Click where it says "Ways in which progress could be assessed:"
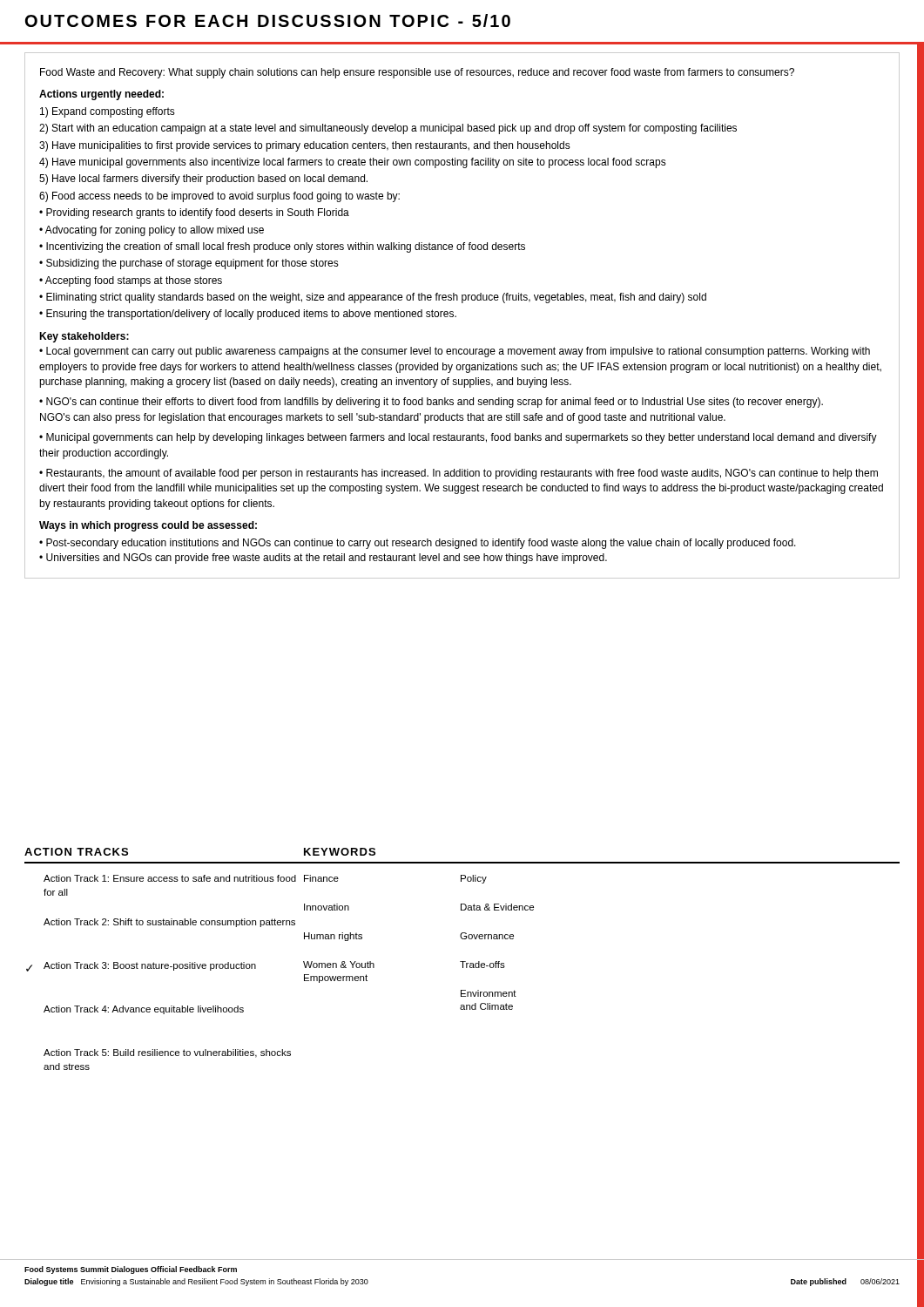 point(148,526)
